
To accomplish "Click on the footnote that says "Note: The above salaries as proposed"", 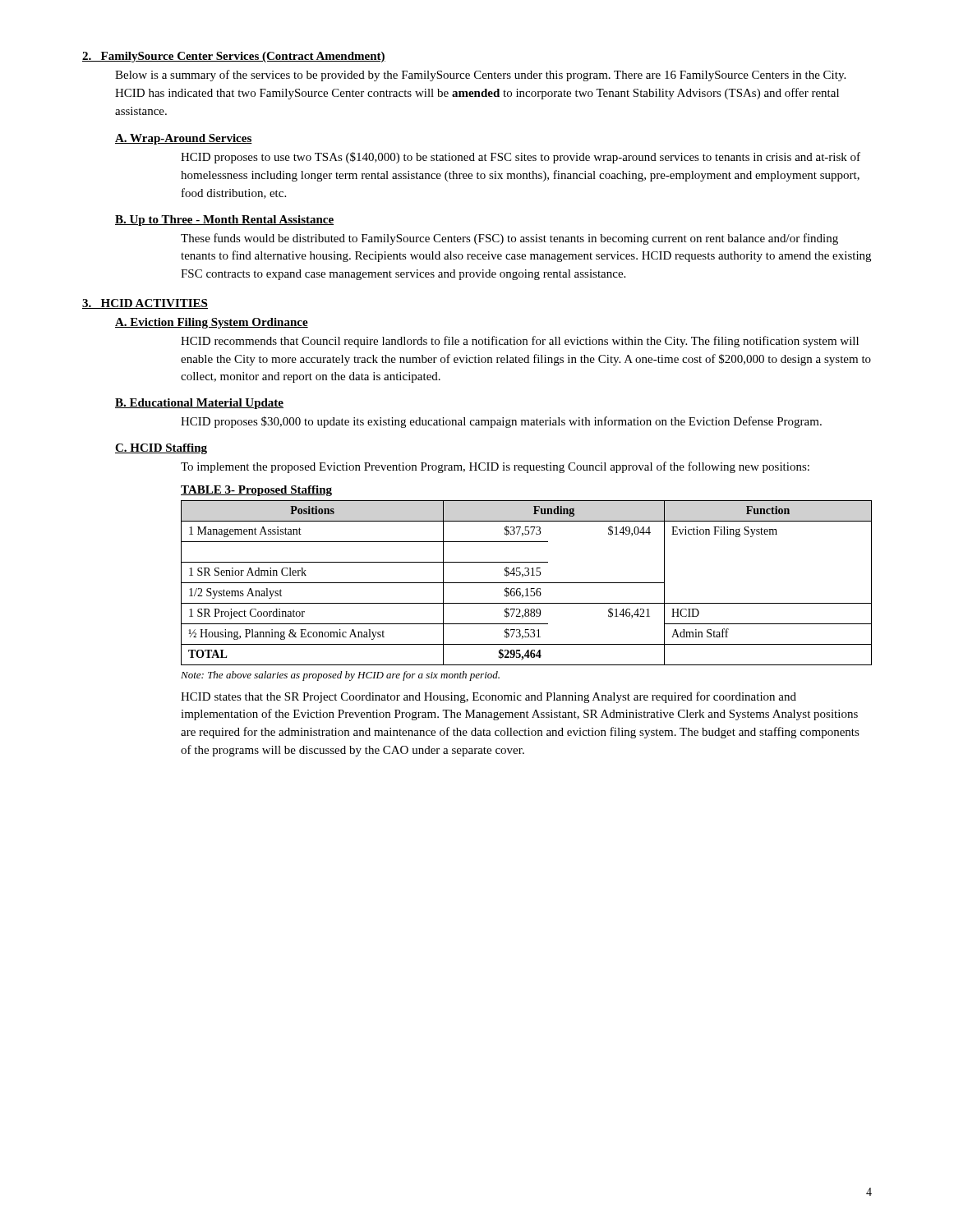I will [341, 674].
